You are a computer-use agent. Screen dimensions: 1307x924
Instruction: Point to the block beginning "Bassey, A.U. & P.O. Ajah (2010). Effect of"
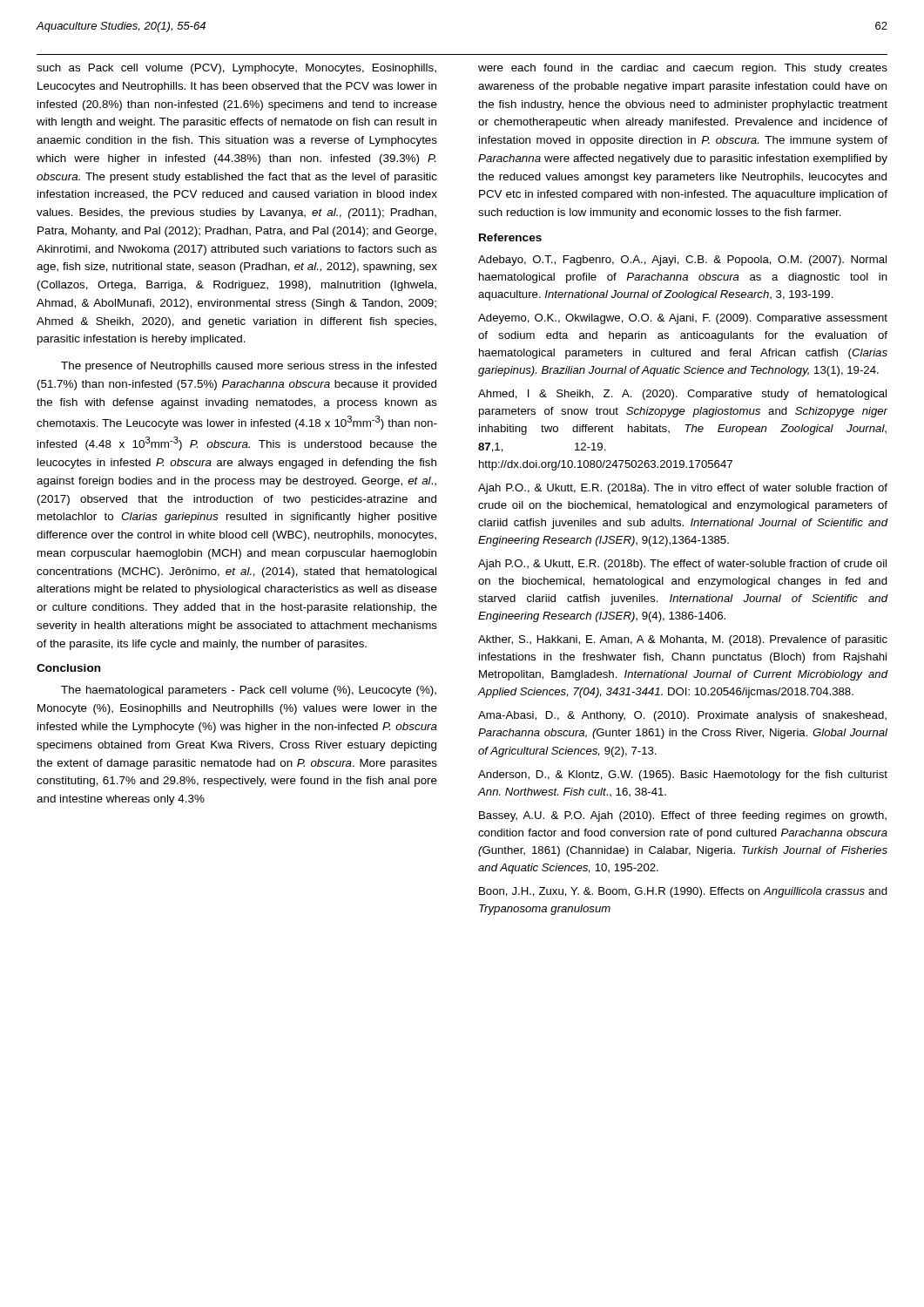[x=683, y=841]
